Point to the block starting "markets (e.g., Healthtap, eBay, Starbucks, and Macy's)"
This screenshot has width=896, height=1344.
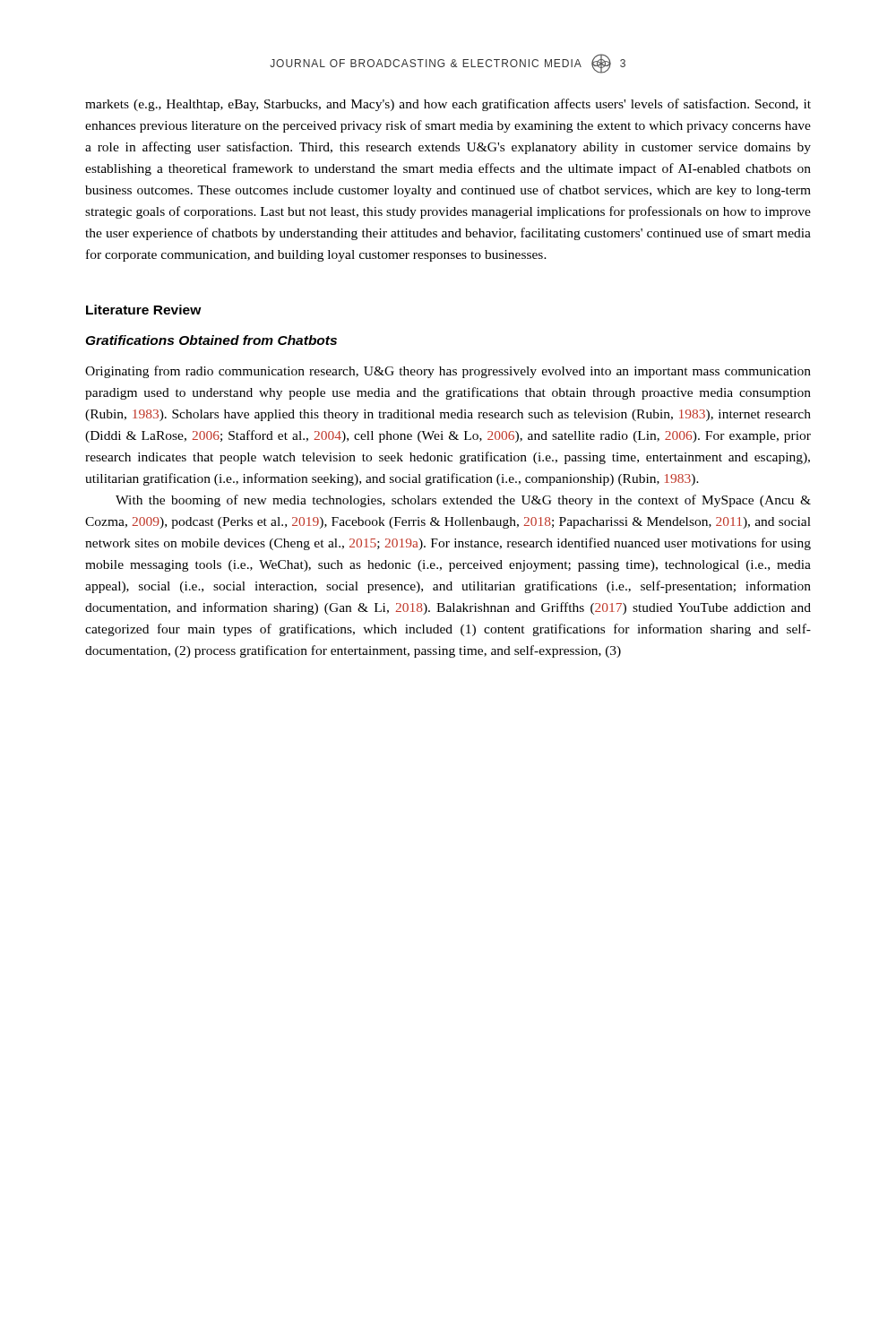click(448, 179)
